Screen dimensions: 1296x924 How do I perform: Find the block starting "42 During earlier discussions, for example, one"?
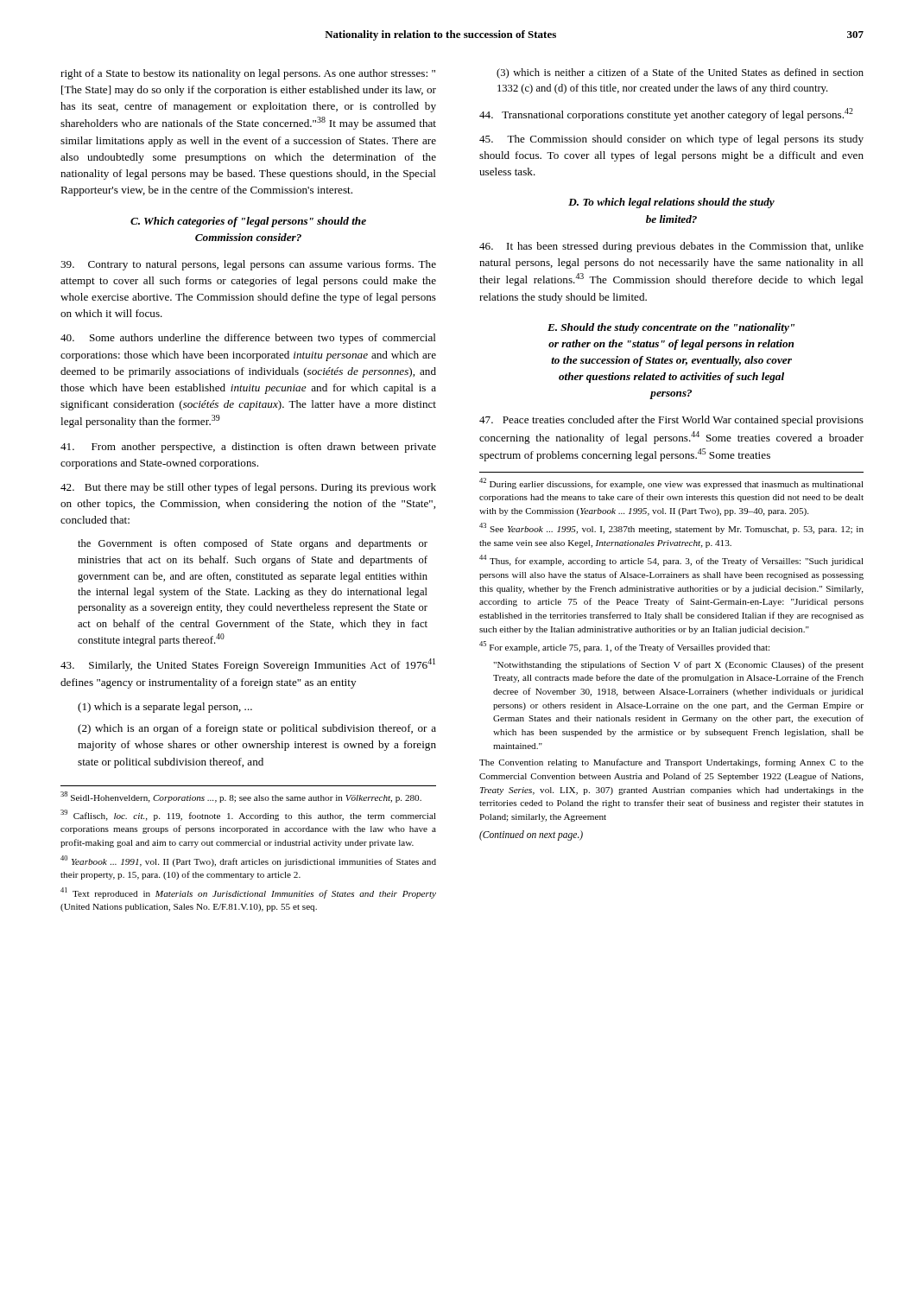671,497
